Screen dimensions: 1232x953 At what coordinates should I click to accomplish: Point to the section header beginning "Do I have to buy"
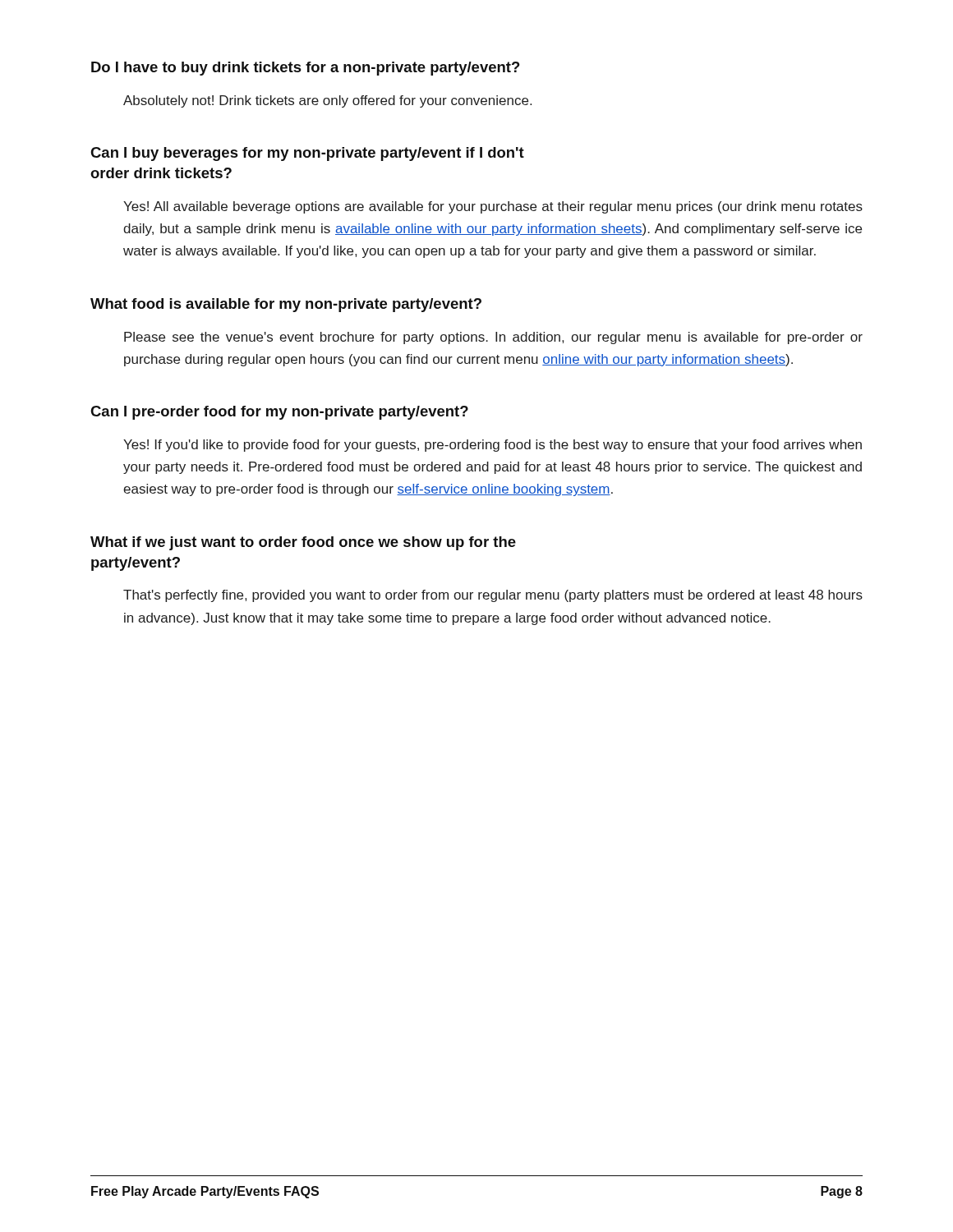(x=305, y=67)
